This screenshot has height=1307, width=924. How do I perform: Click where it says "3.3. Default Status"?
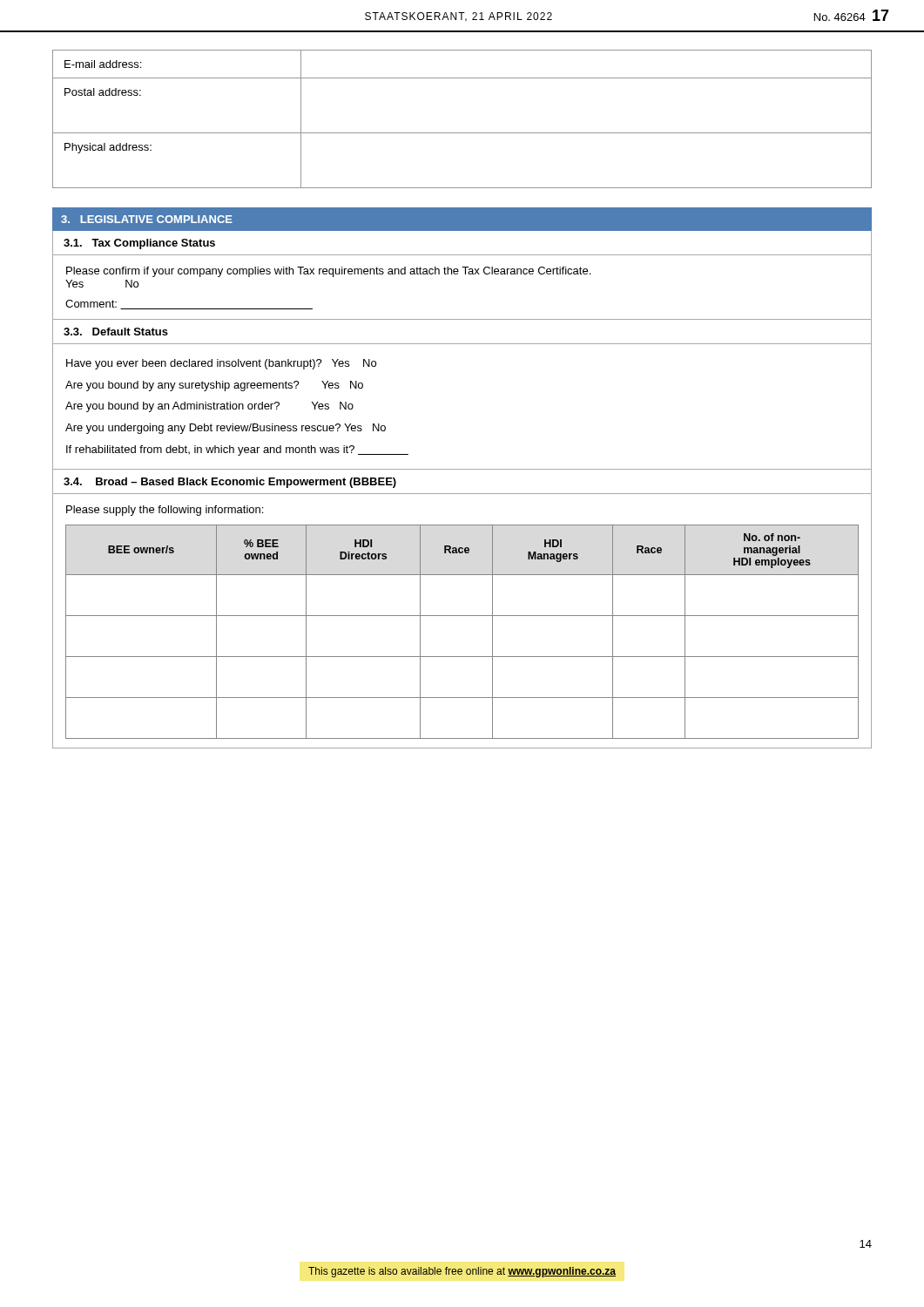coord(116,332)
